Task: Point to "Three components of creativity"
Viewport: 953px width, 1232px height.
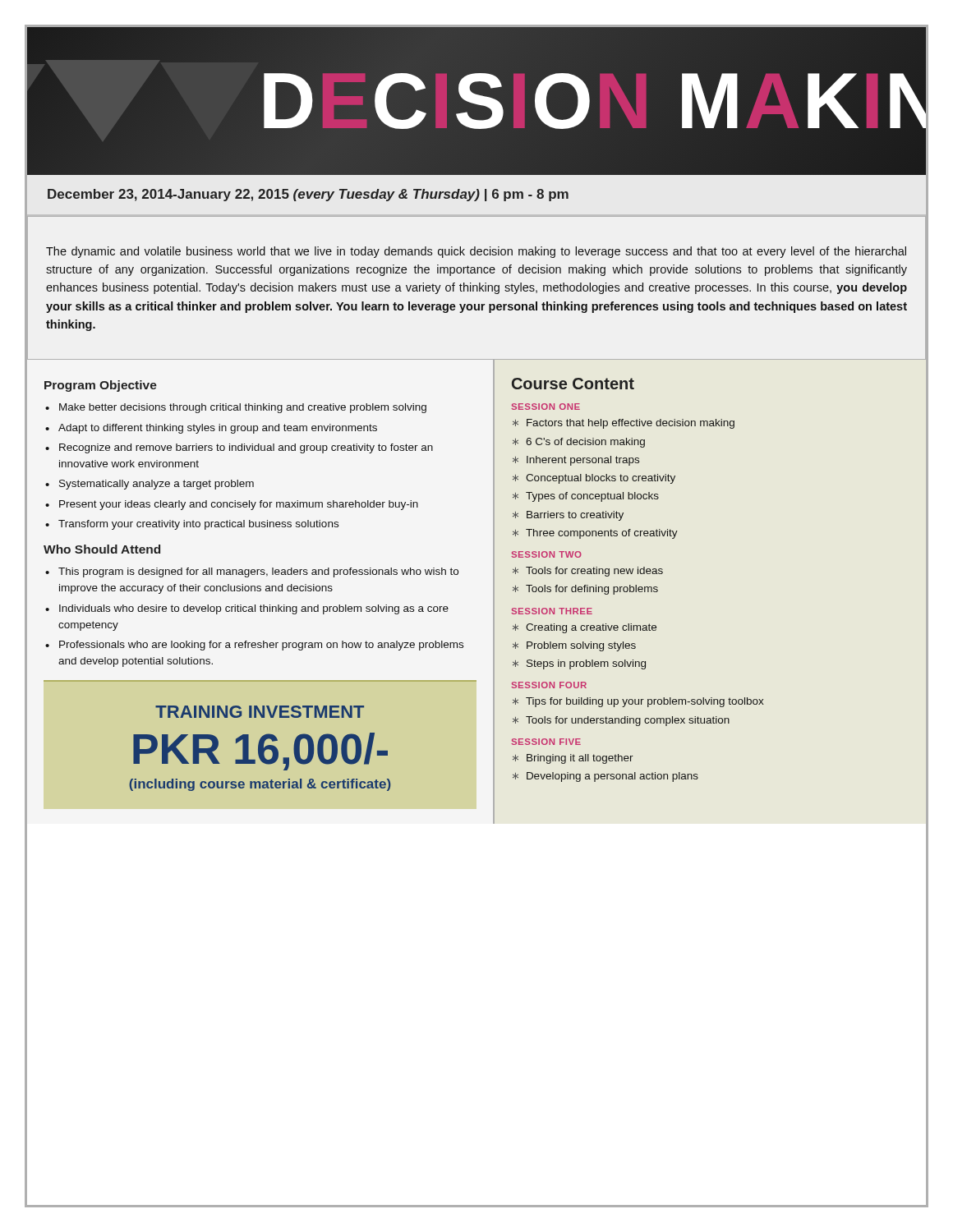Action: click(x=601, y=532)
